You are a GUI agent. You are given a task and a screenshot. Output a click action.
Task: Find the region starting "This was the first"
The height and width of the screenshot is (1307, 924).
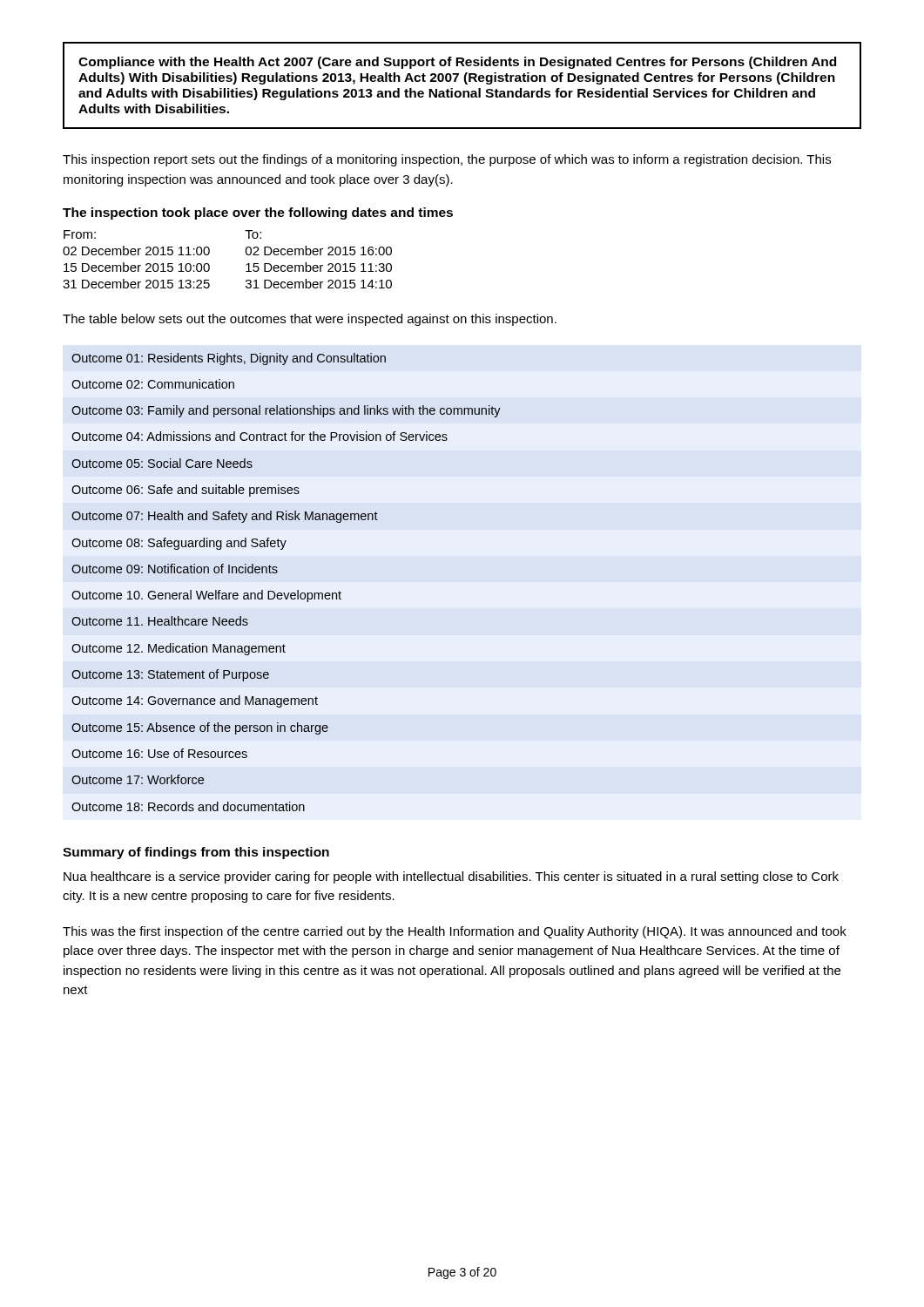[x=454, y=960]
